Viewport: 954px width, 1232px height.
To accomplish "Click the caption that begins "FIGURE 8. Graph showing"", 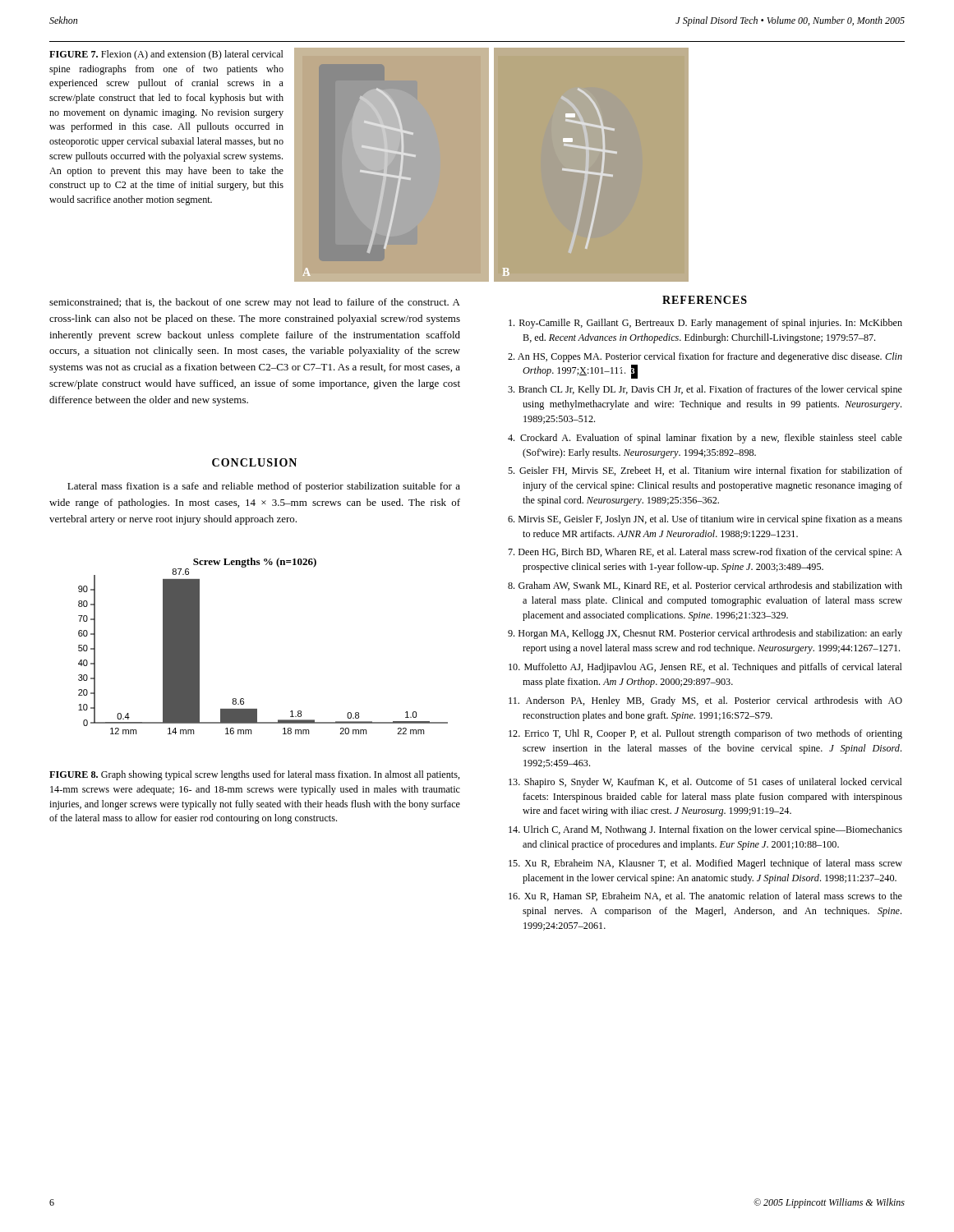I will (255, 796).
